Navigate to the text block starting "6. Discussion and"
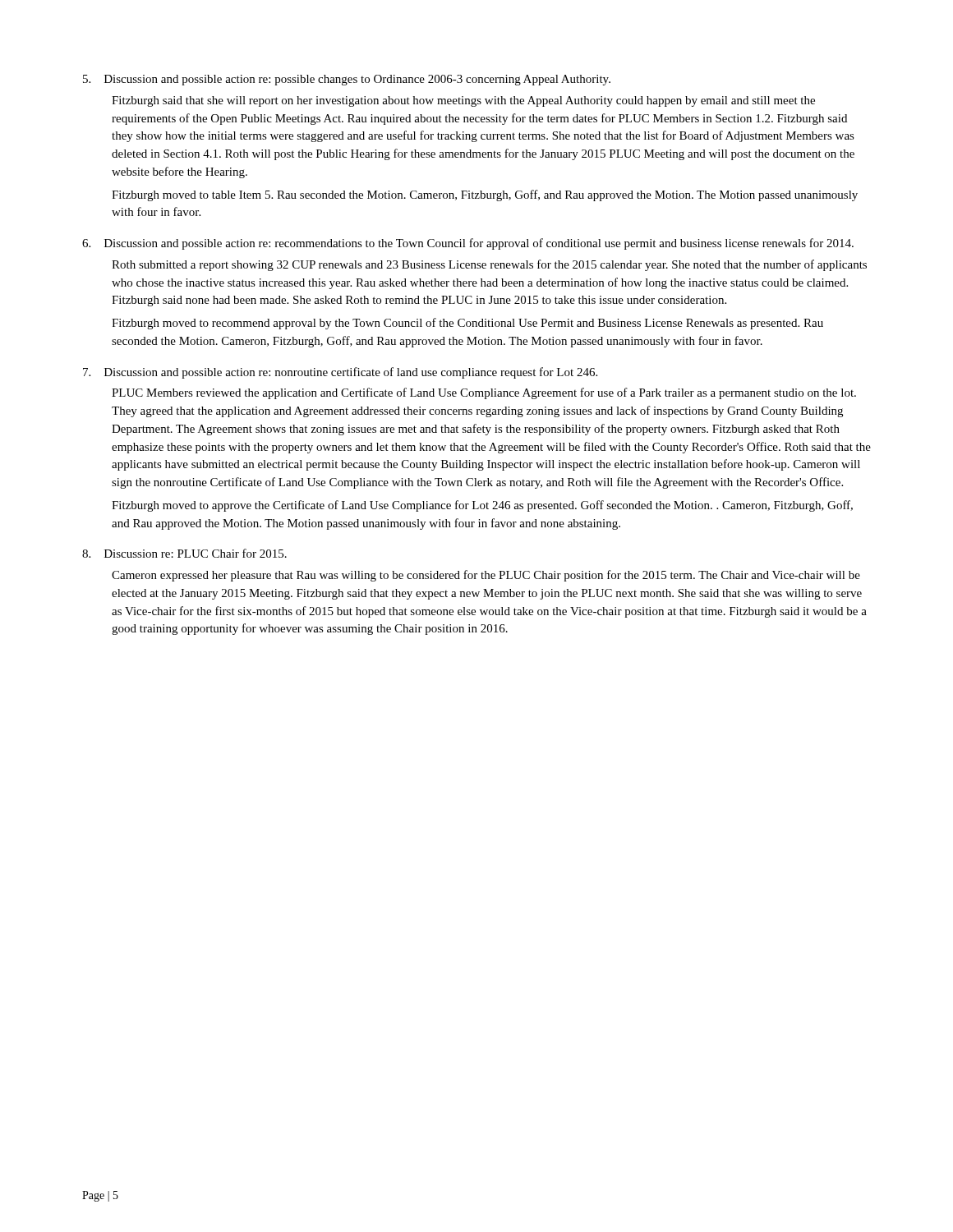This screenshot has height=1232, width=953. point(468,243)
